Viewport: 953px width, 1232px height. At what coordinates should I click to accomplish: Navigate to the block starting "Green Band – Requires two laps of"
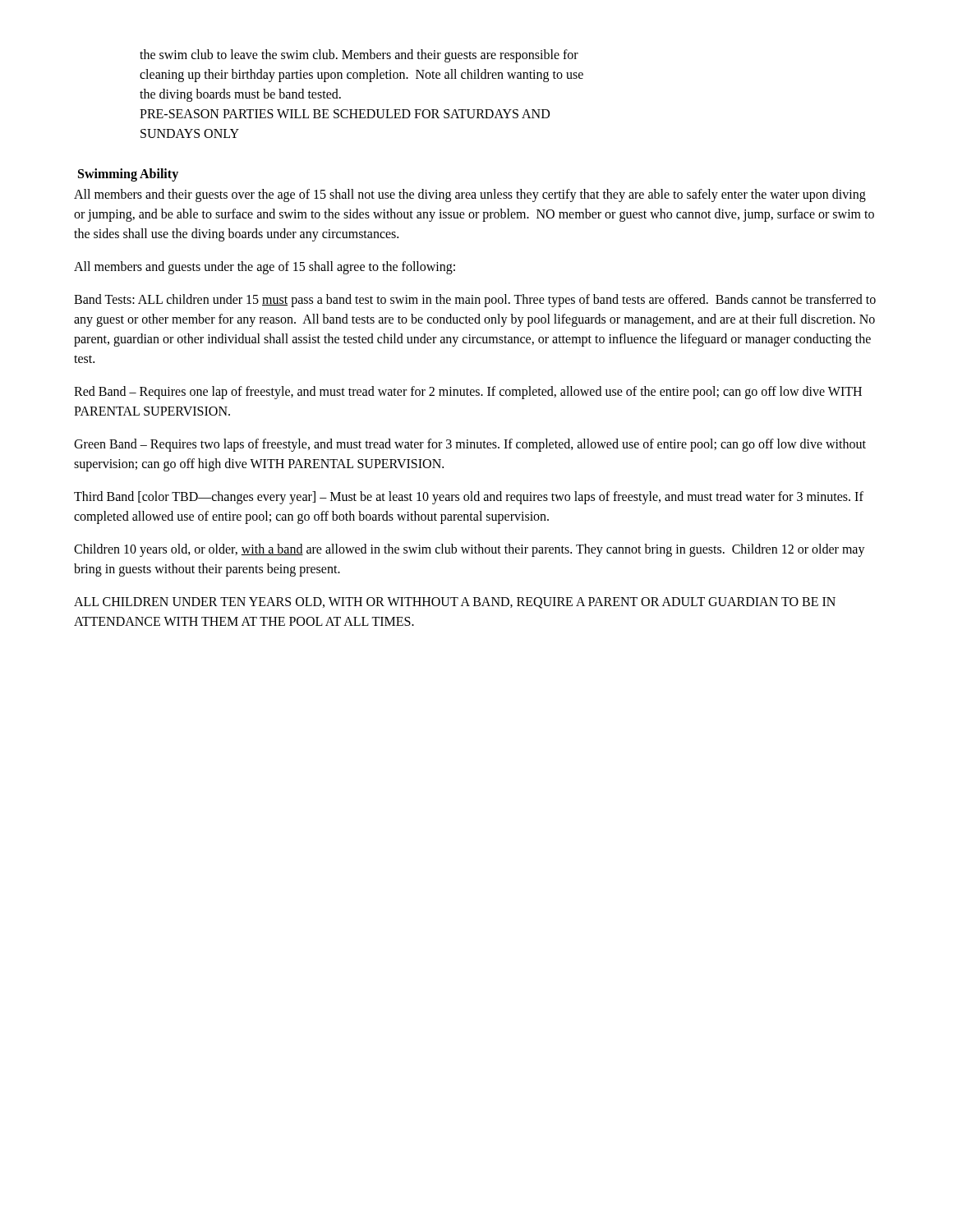click(x=470, y=454)
